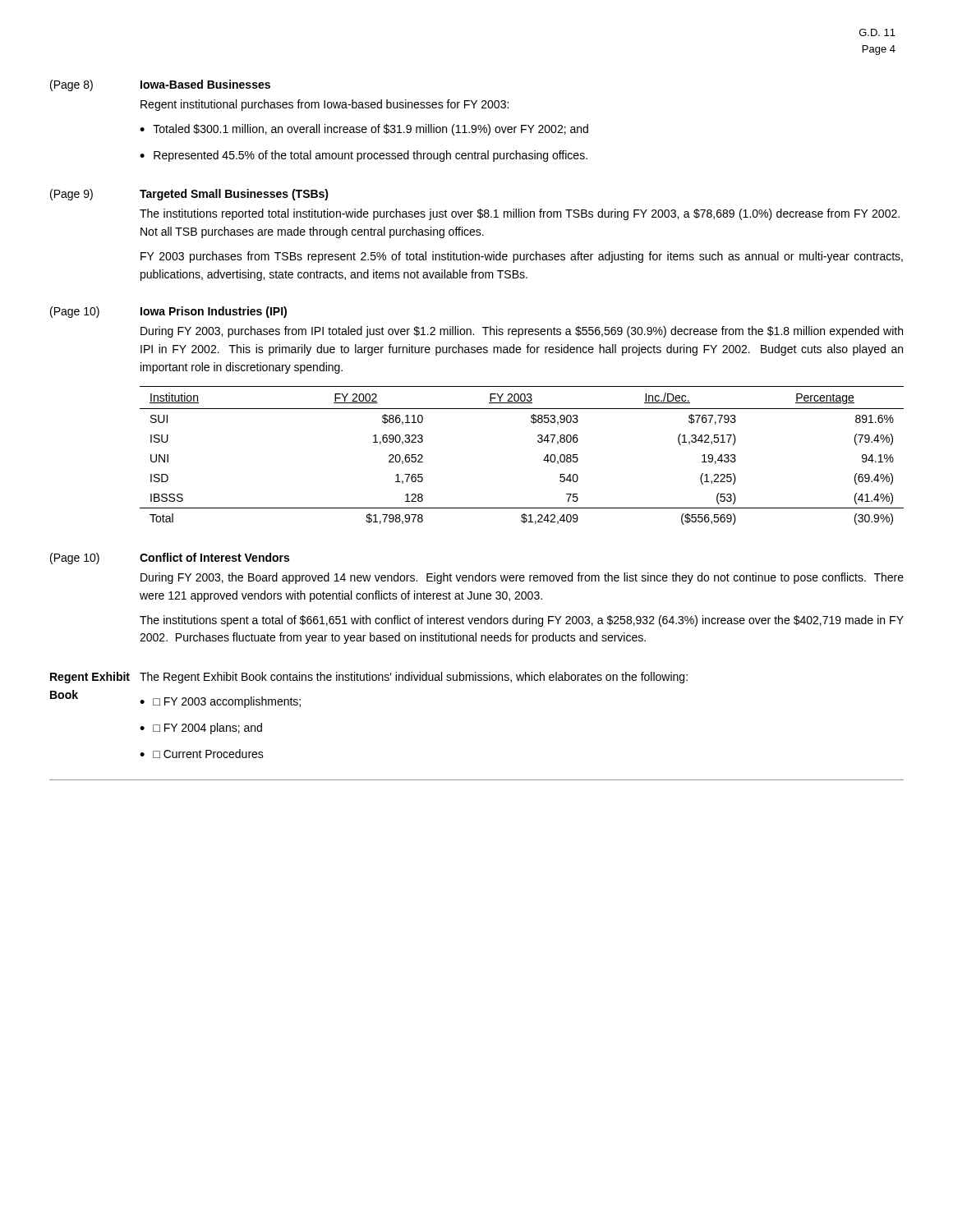
Task: Select the list item with the text "Totaled $300.1 million, an overall"
Action: tap(528, 129)
